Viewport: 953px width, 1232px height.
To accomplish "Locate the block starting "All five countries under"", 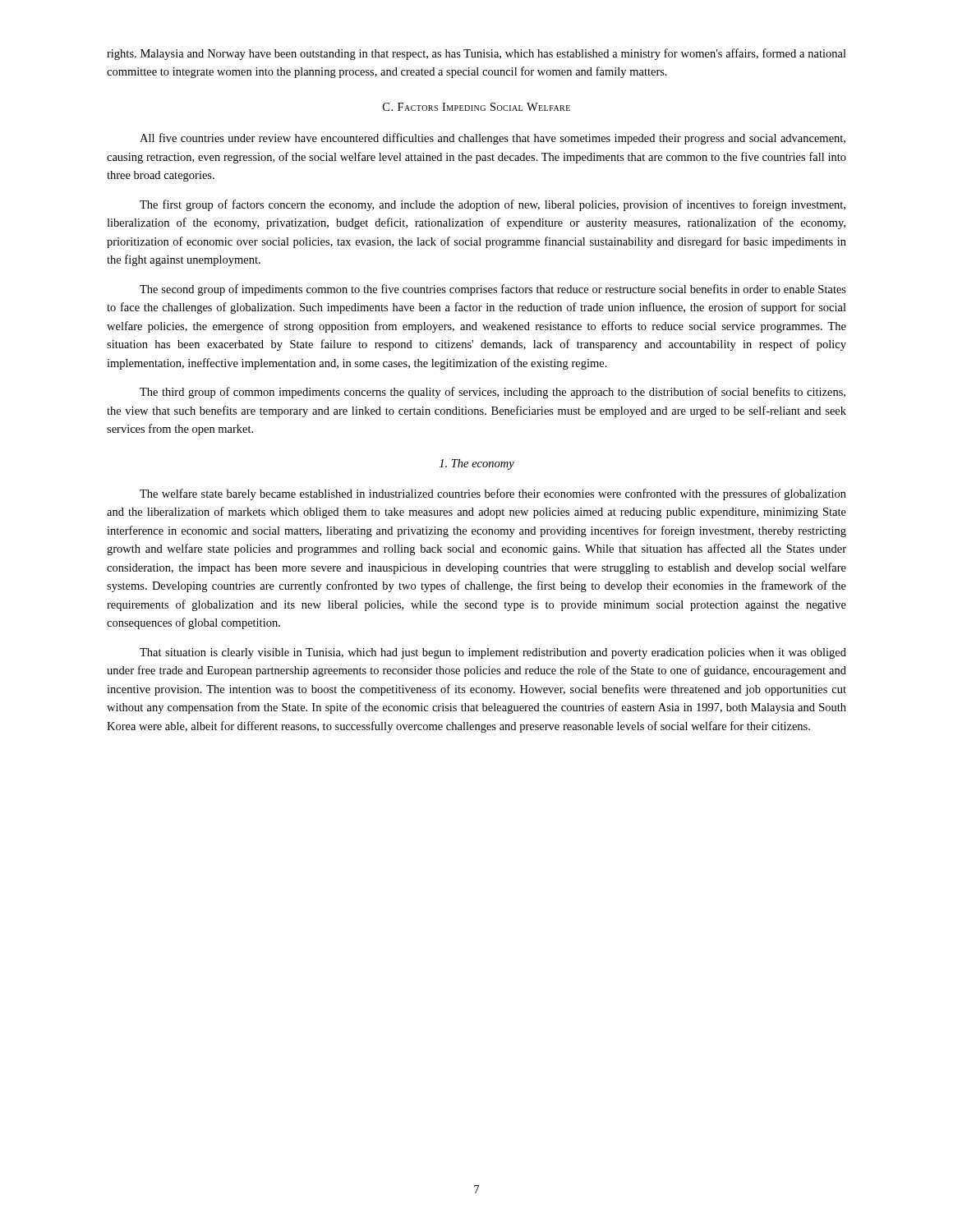I will pos(476,157).
